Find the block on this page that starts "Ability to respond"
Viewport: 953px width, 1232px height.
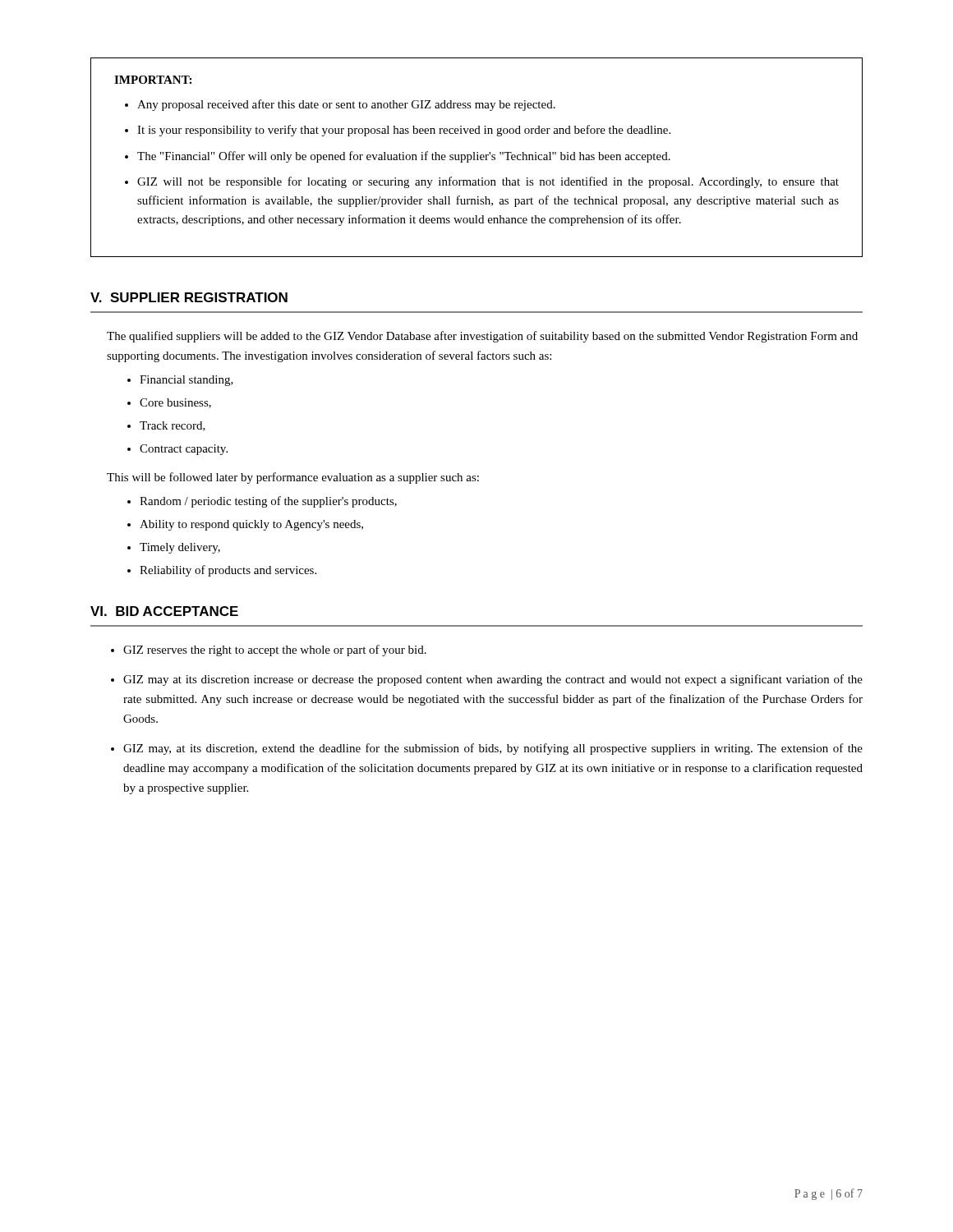coord(252,524)
